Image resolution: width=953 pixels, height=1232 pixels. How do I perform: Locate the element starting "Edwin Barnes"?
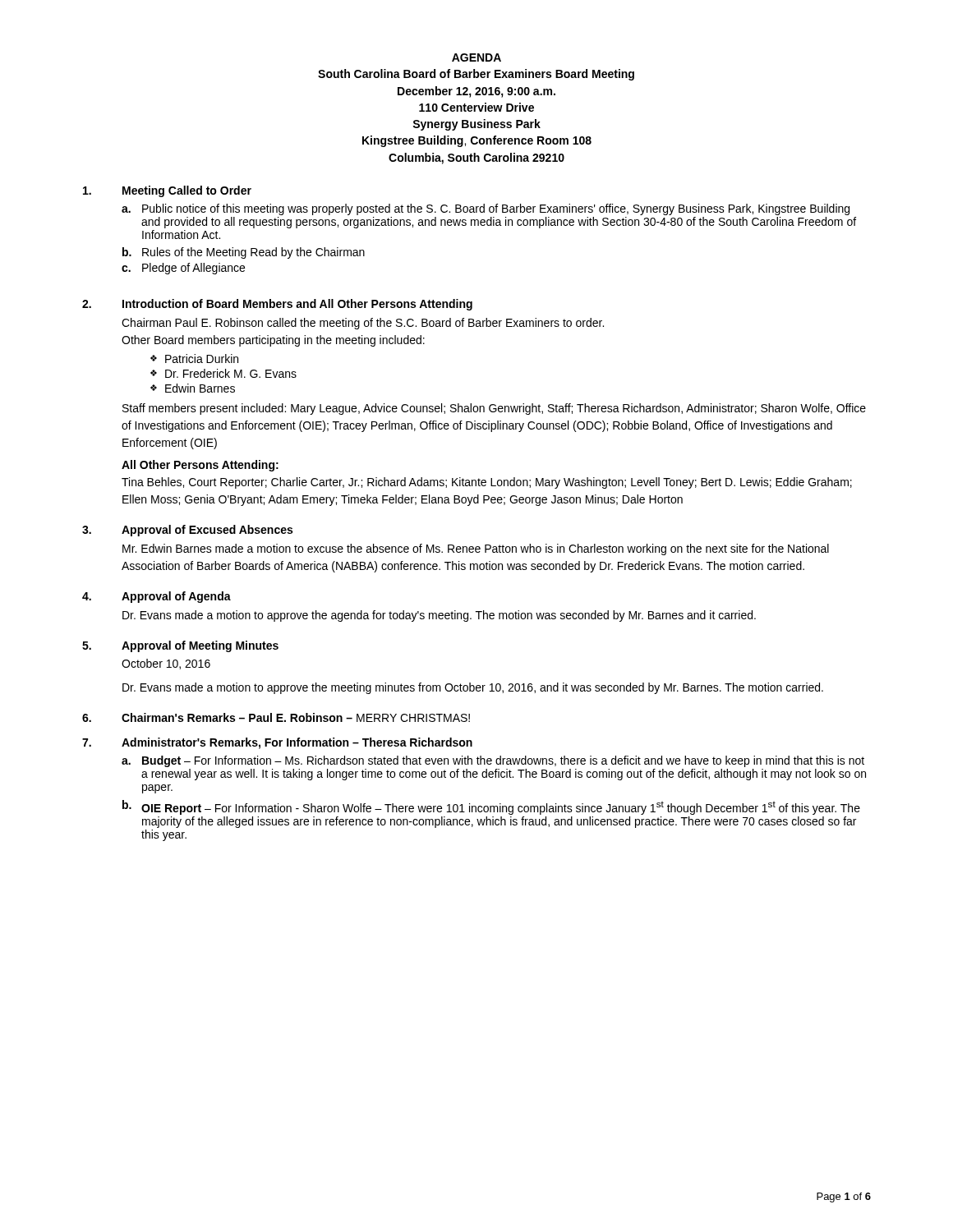point(200,389)
